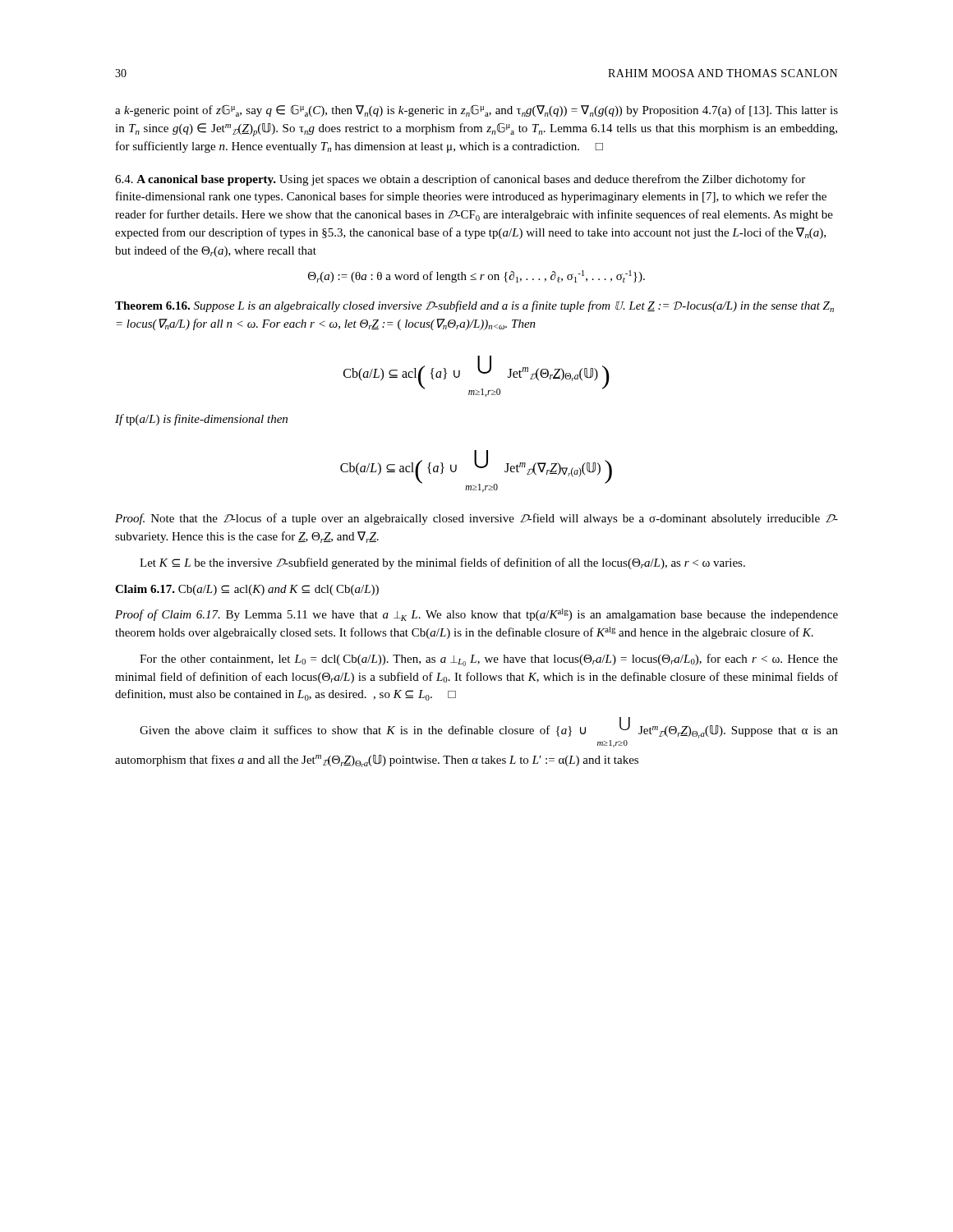Select the text block starting "Proof of Claim 6.17. By Lemma 5.11"

[x=476, y=623]
